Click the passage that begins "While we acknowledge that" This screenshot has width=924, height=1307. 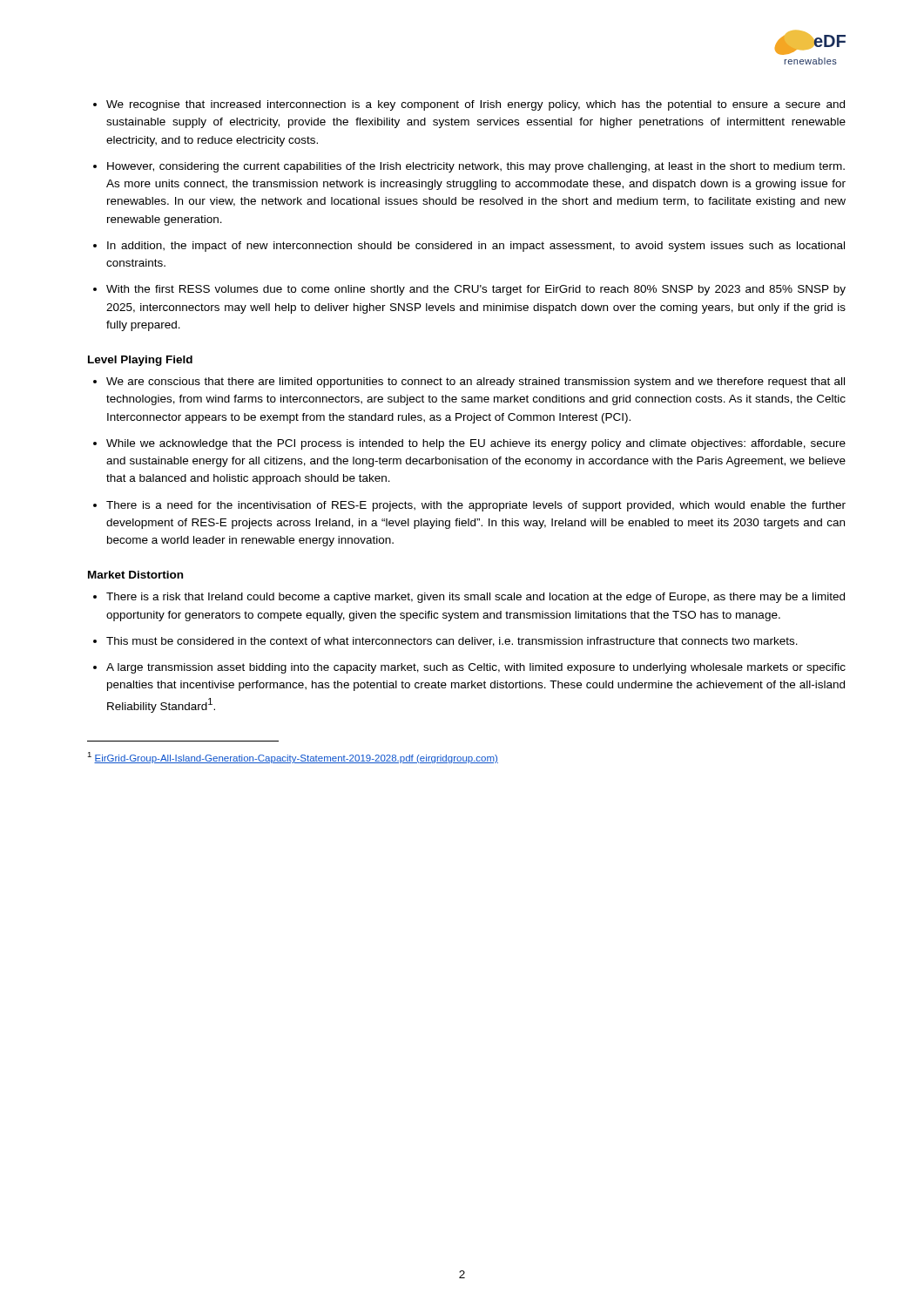476,460
